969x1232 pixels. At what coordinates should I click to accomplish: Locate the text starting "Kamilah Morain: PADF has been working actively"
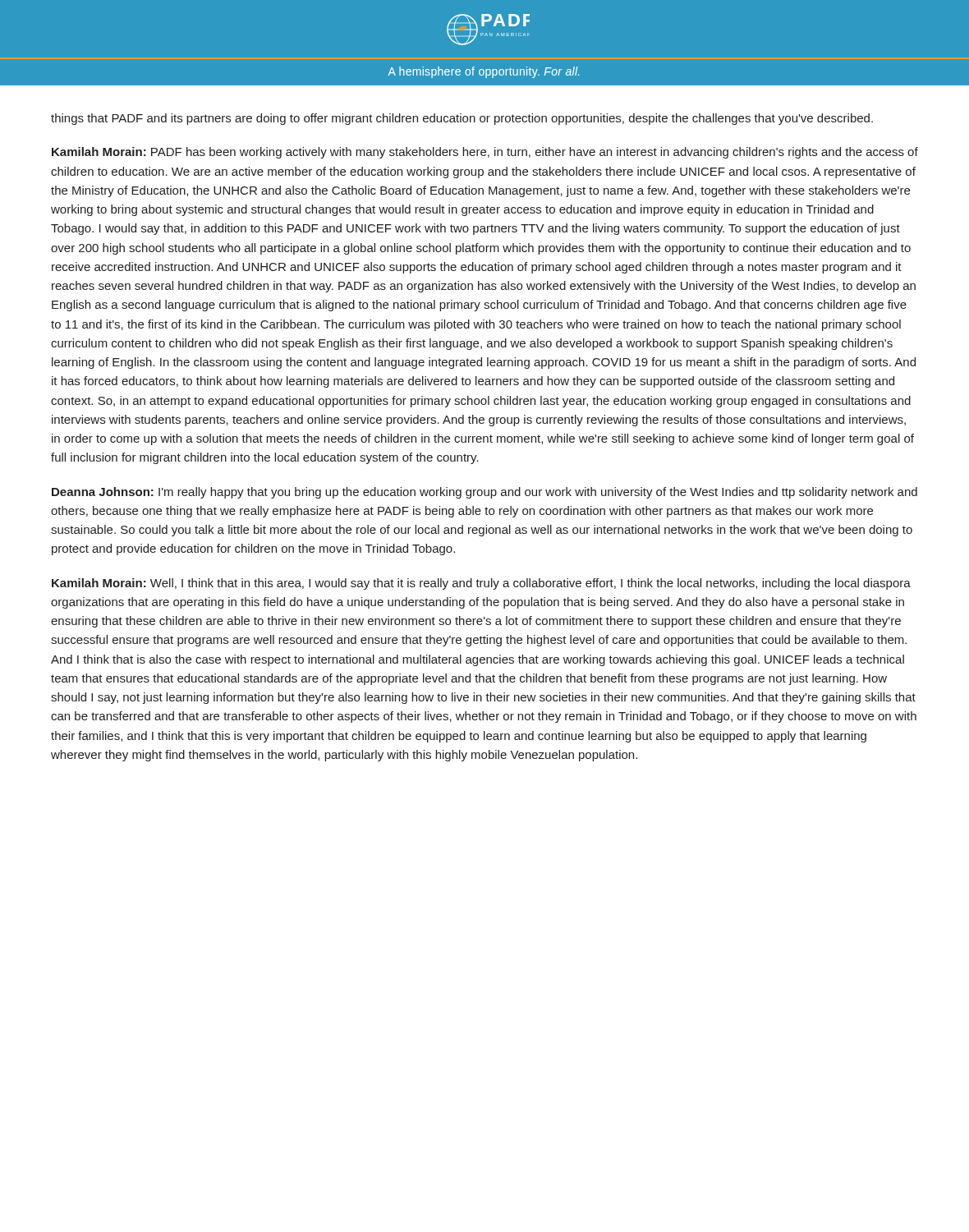pos(484,304)
